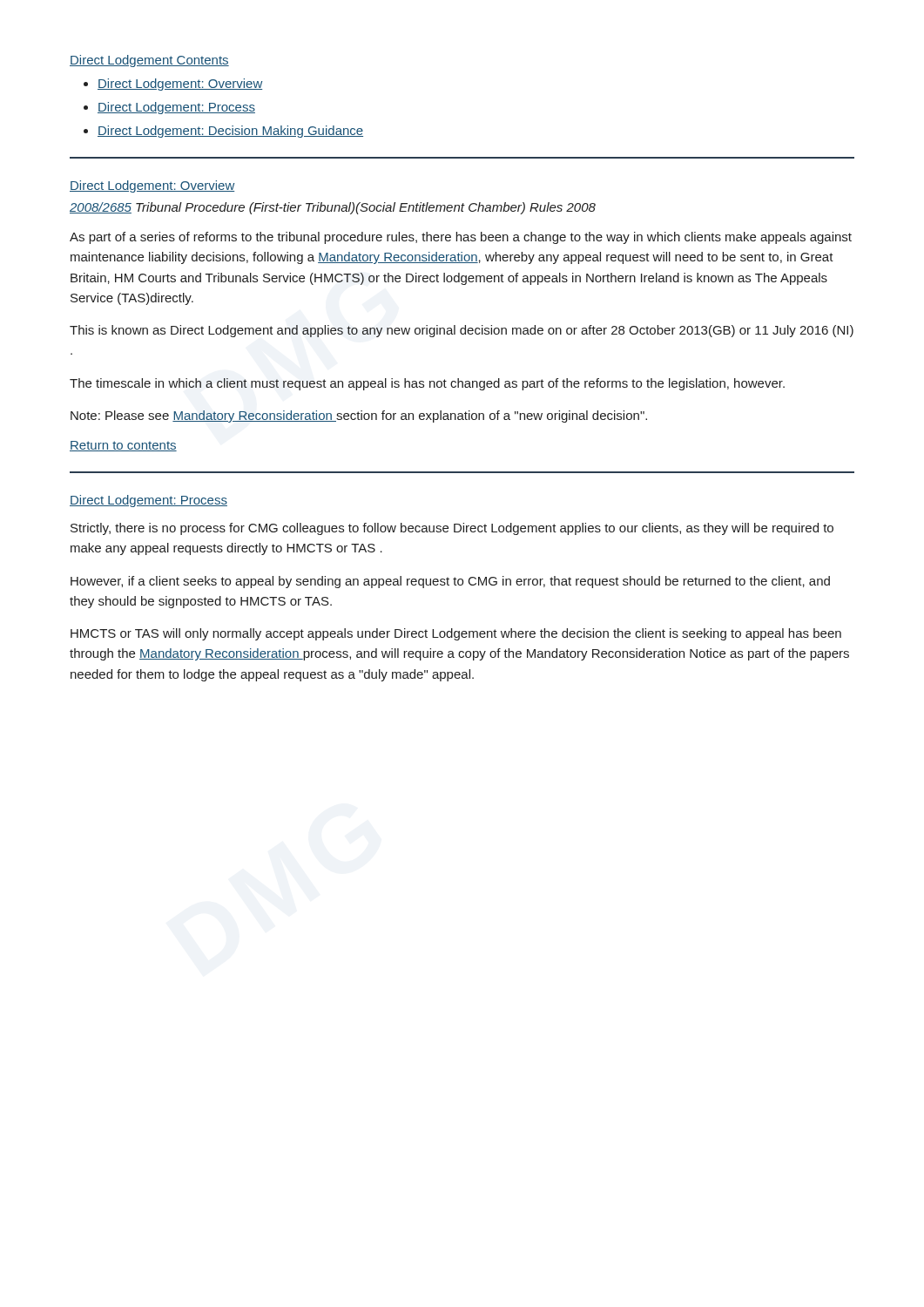Screen dimensions: 1307x924
Task: Find the block on this page that starts "Note: Please see Mandatory"
Action: point(359,415)
